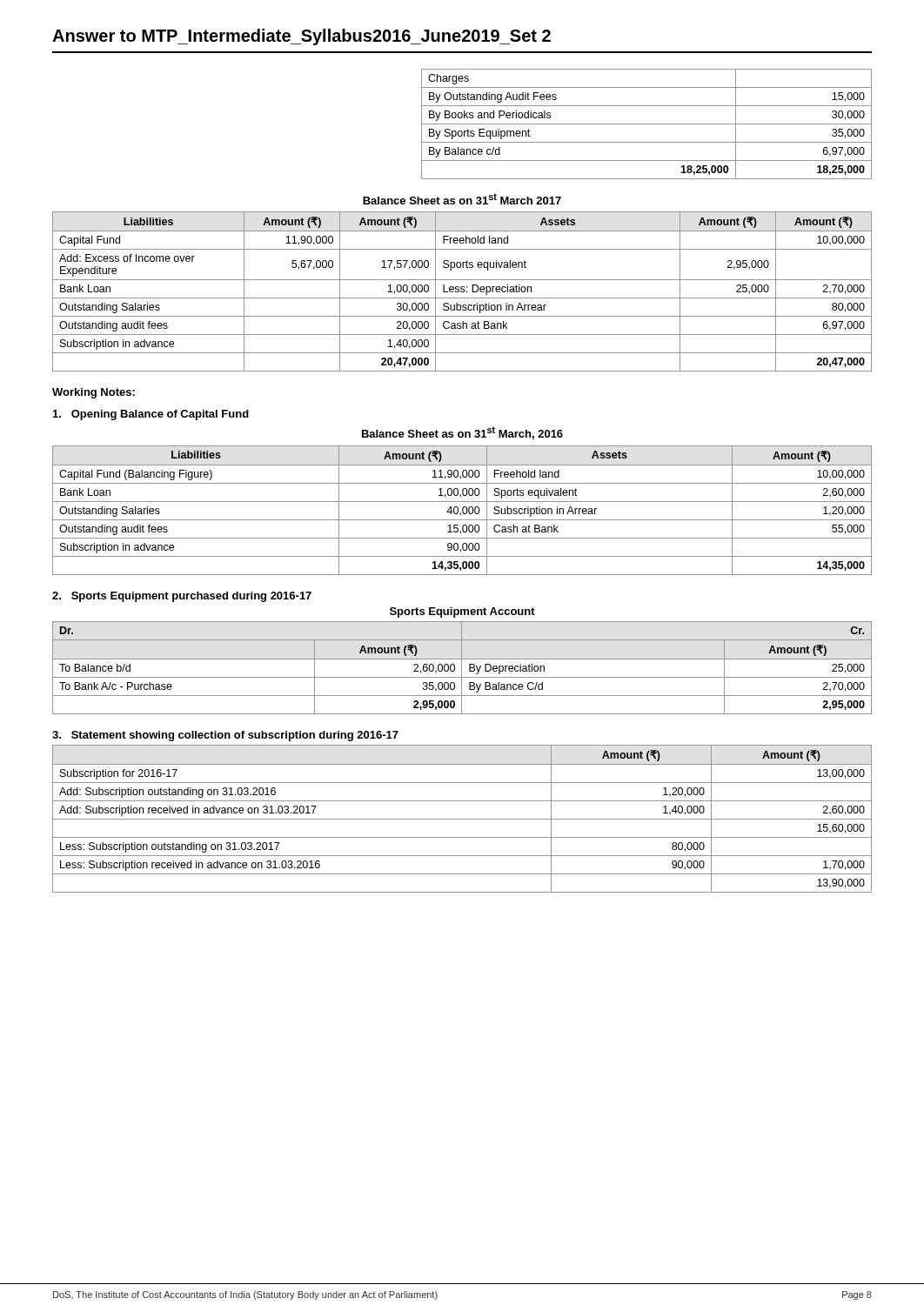The image size is (924, 1305).
Task: Locate the block of text that opens with "2. Sports Equipment purchased"
Action: (x=182, y=595)
